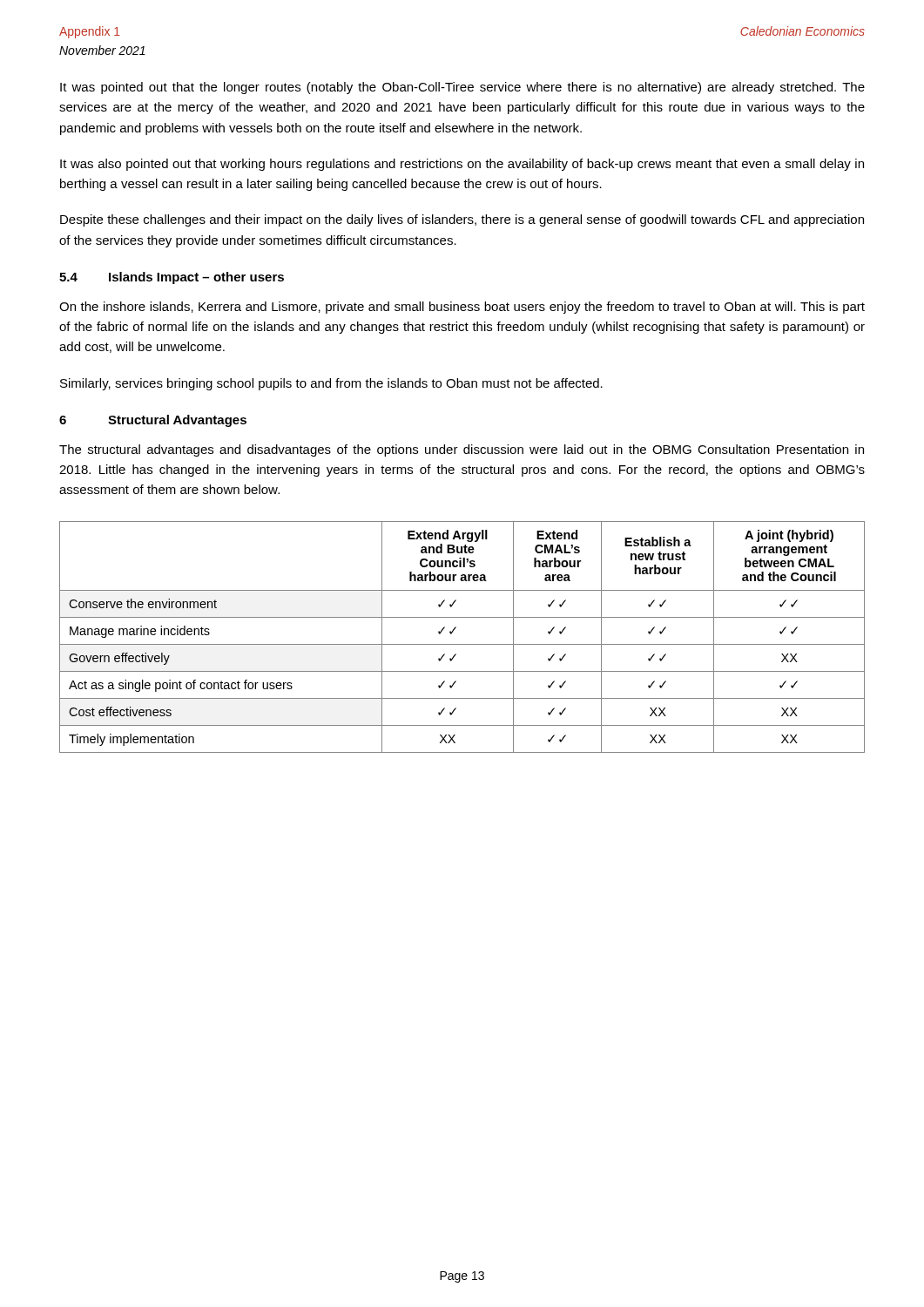Where is the passage that starts "The structural advantages and disadvantages"?

[x=462, y=469]
